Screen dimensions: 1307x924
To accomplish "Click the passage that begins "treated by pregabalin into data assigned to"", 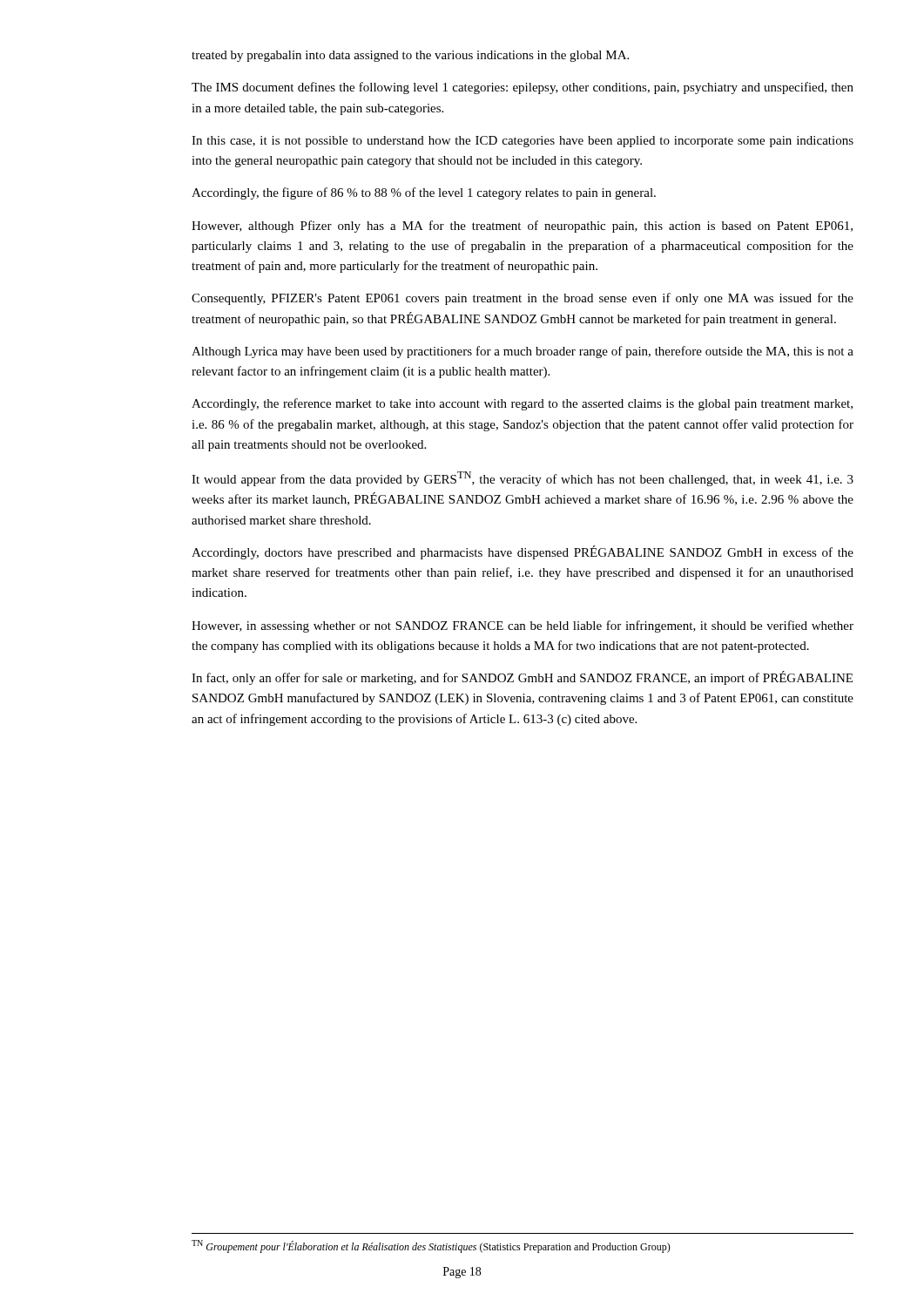I will click(x=411, y=55).
